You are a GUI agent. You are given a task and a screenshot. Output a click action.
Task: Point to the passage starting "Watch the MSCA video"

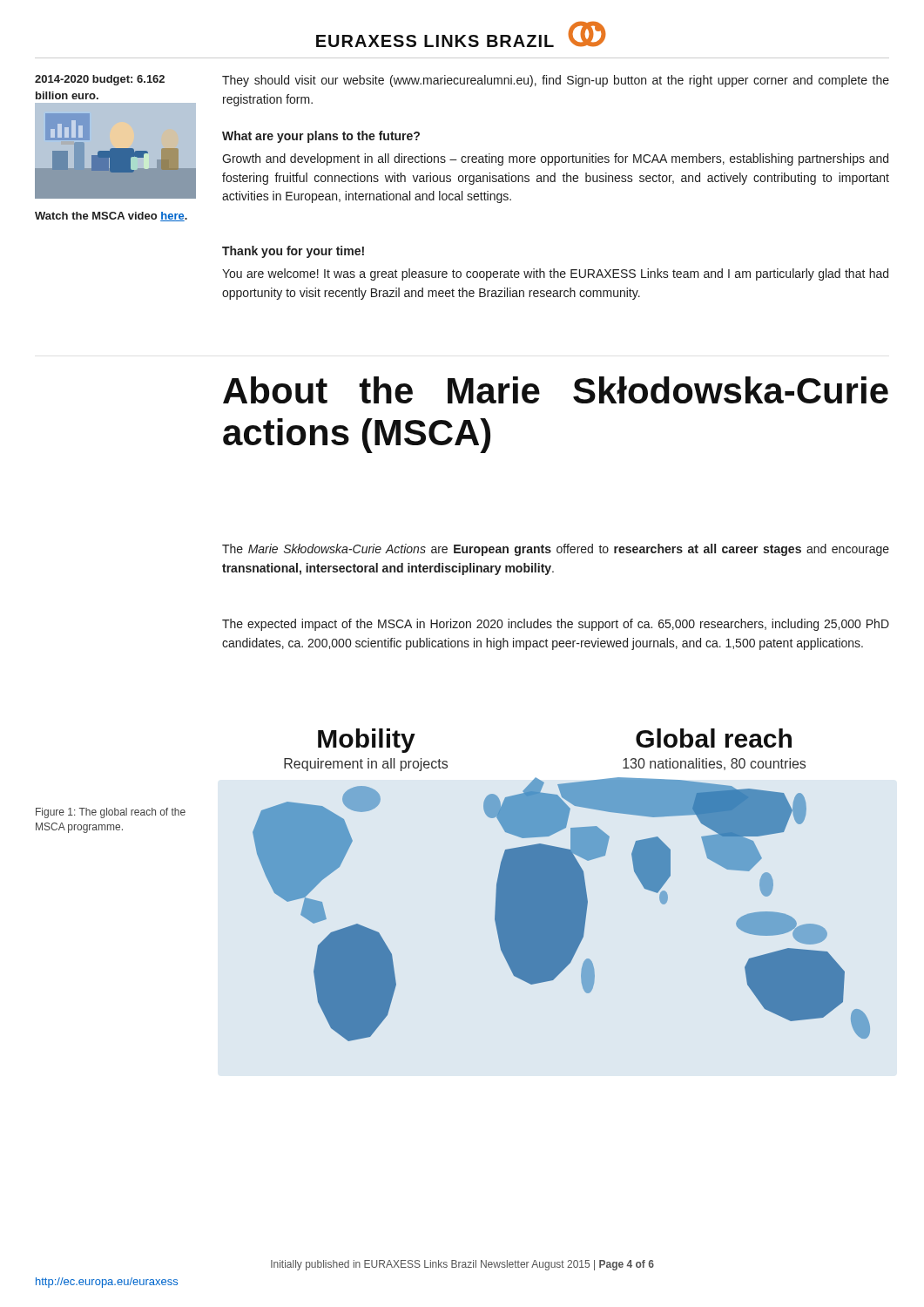111,216
